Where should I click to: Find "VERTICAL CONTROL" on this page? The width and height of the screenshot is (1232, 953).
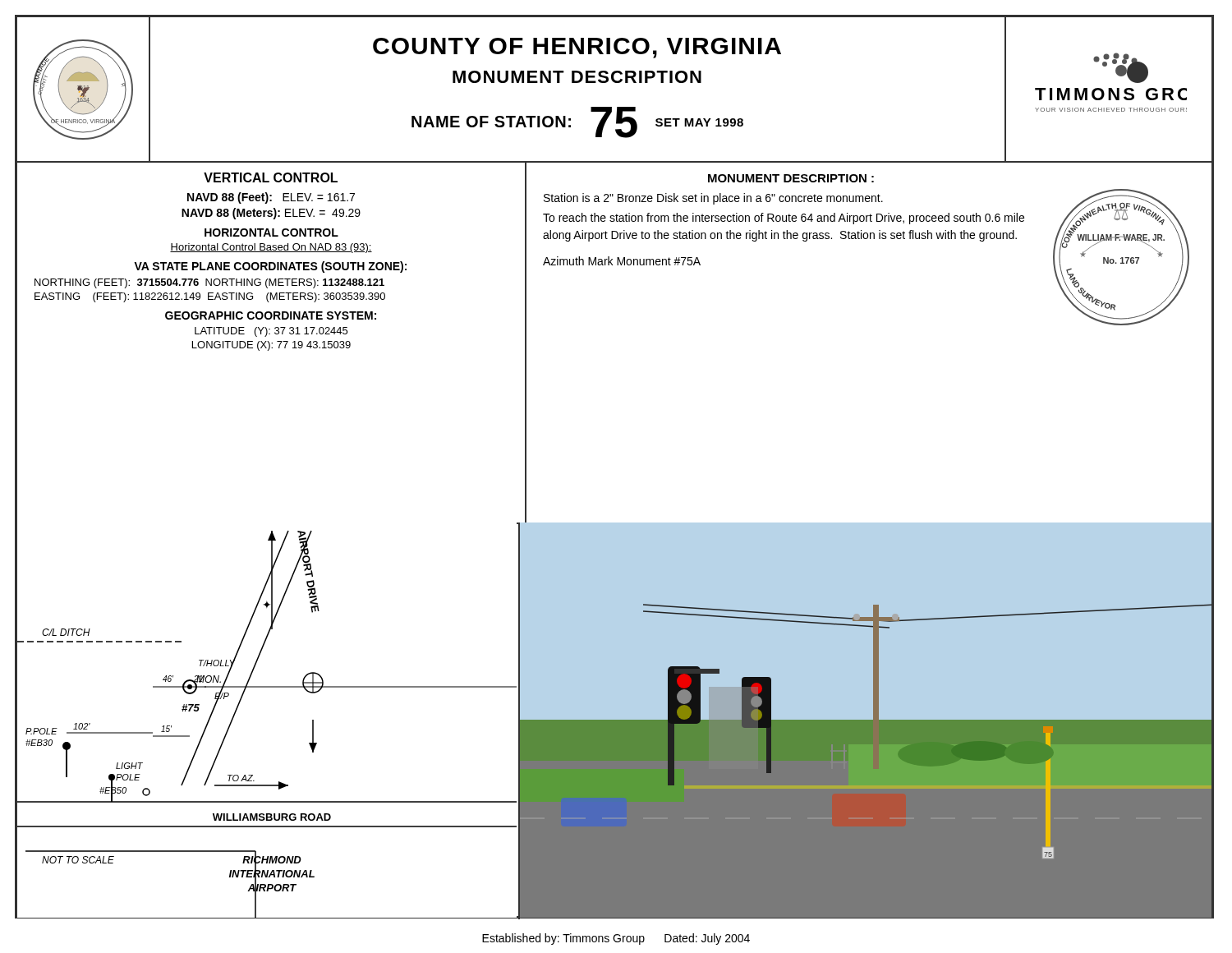[271, 178]
